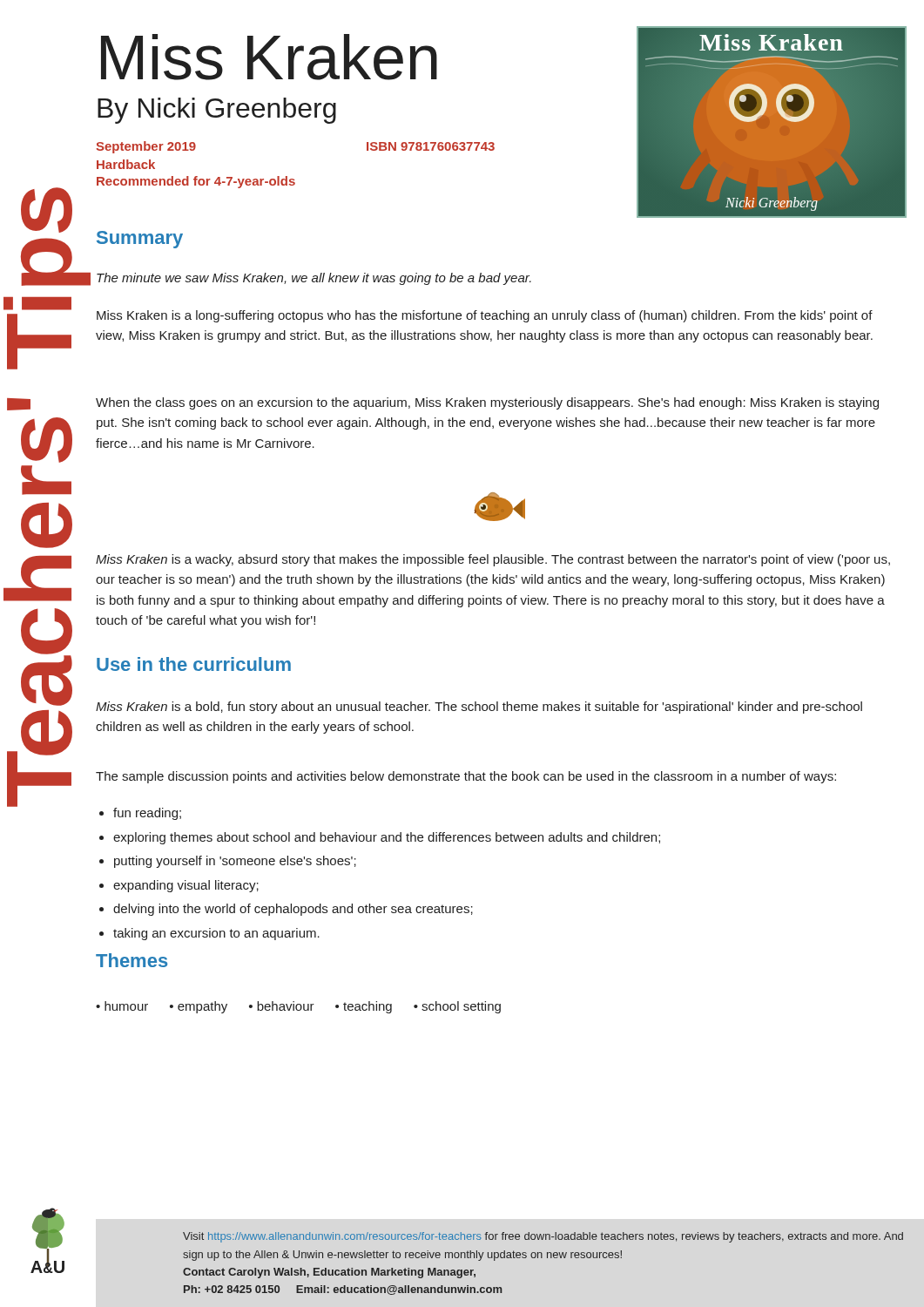924x1307 pixels.
Task: Select the region starting "Teachers' Tips"
Action: click(x=39, y=497)
